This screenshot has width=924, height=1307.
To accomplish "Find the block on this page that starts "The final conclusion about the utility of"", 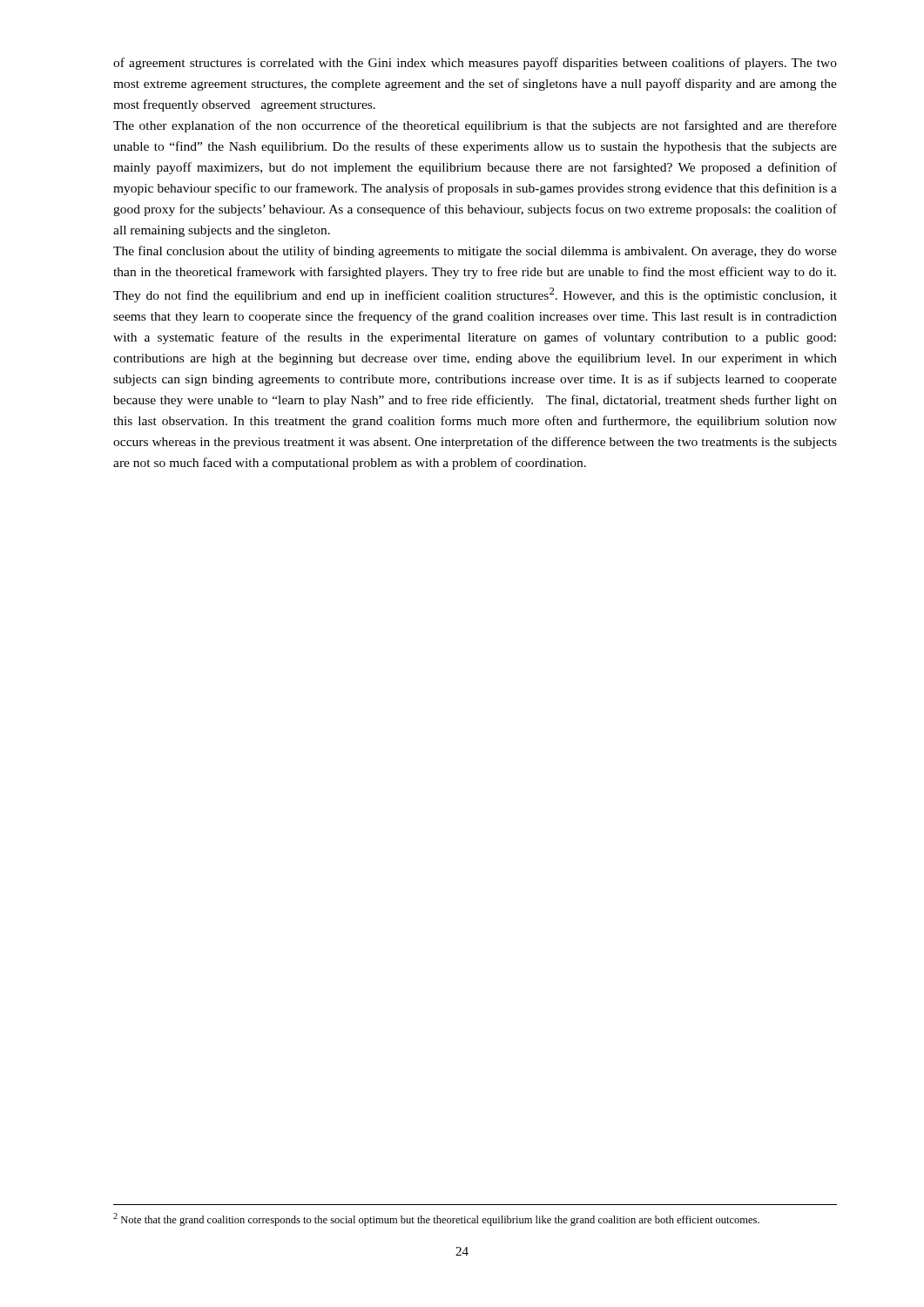I will 475,357.
